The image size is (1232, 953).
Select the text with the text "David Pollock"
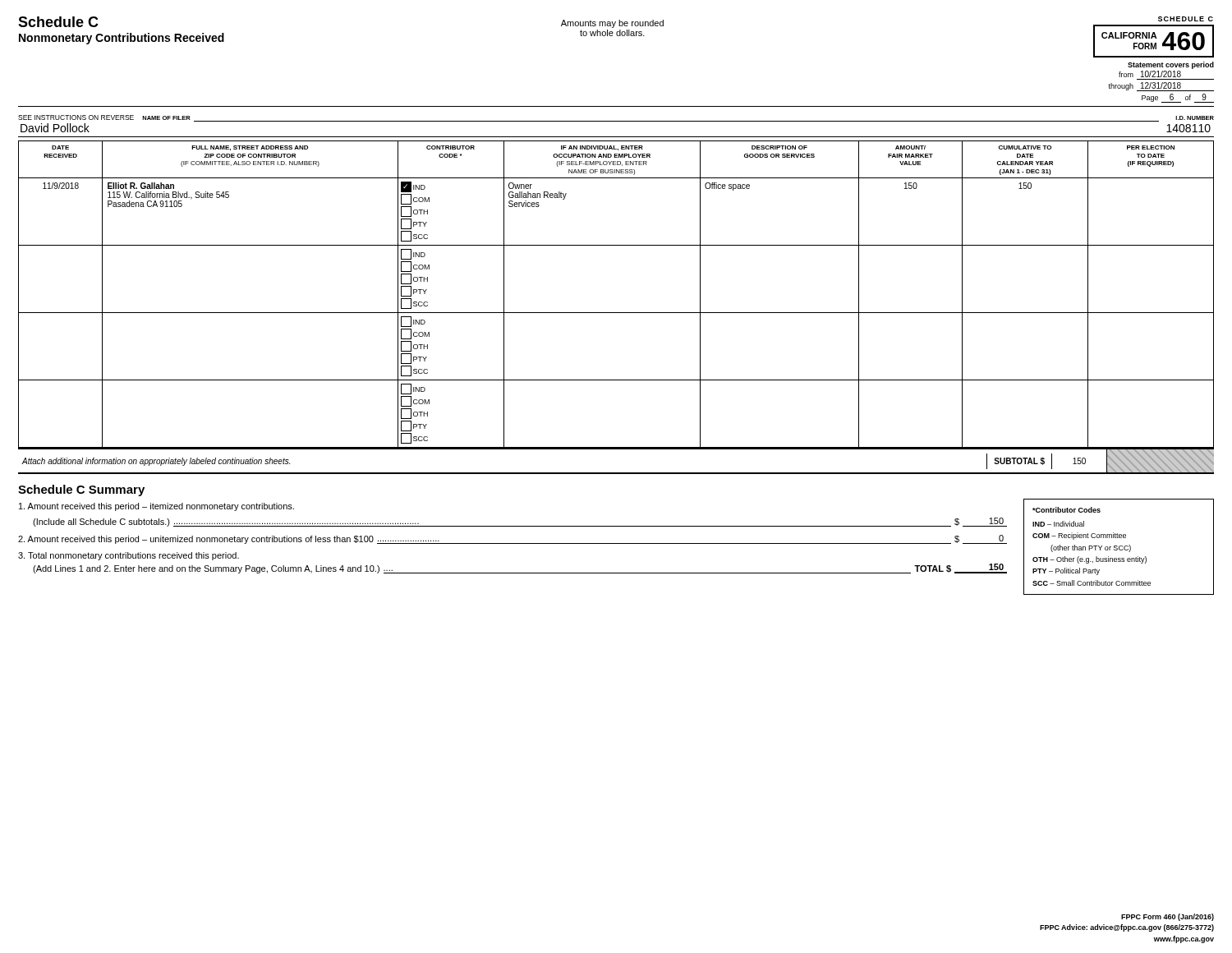tap(55, 128)
